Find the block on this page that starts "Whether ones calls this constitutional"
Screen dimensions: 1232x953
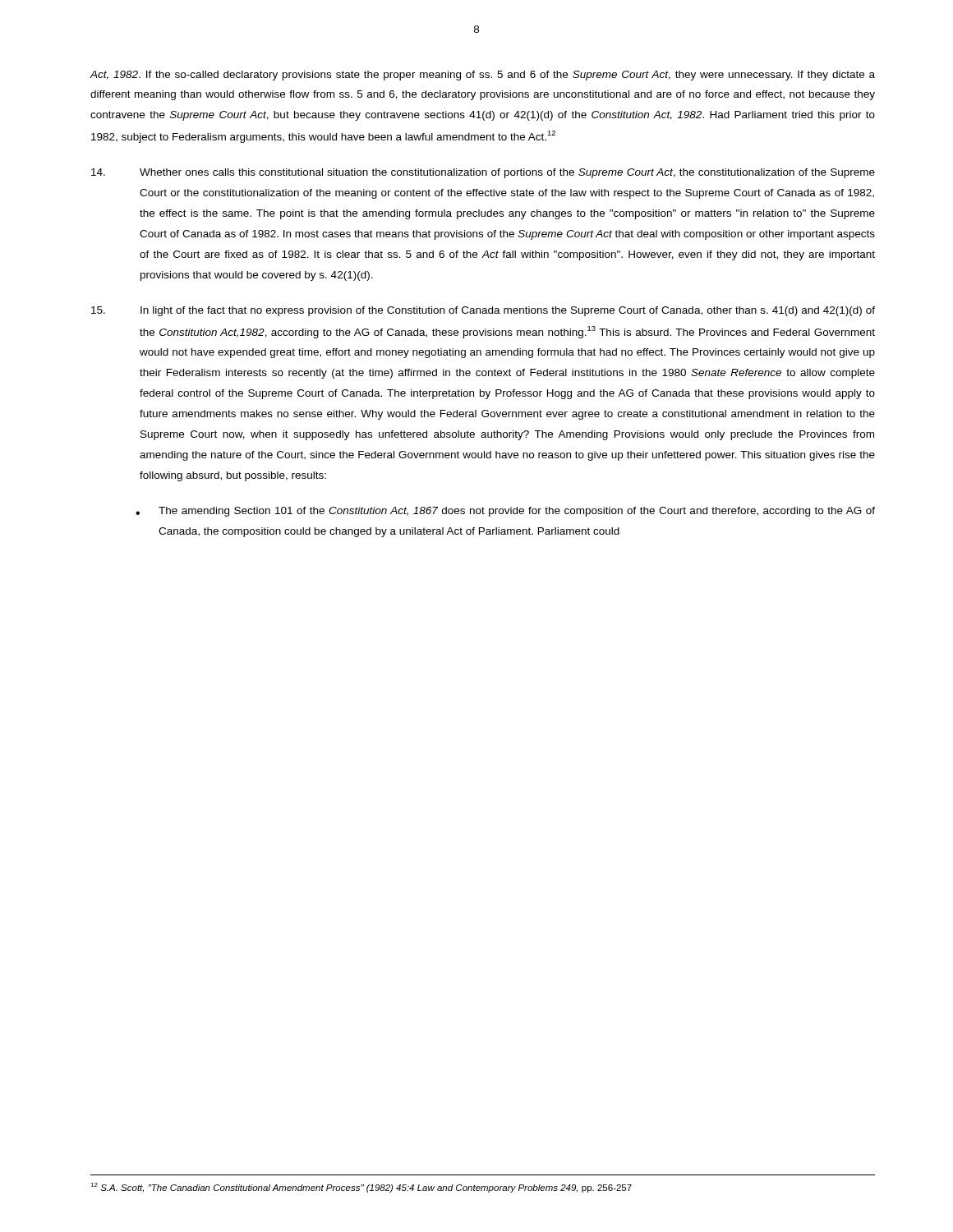(483, 224)
